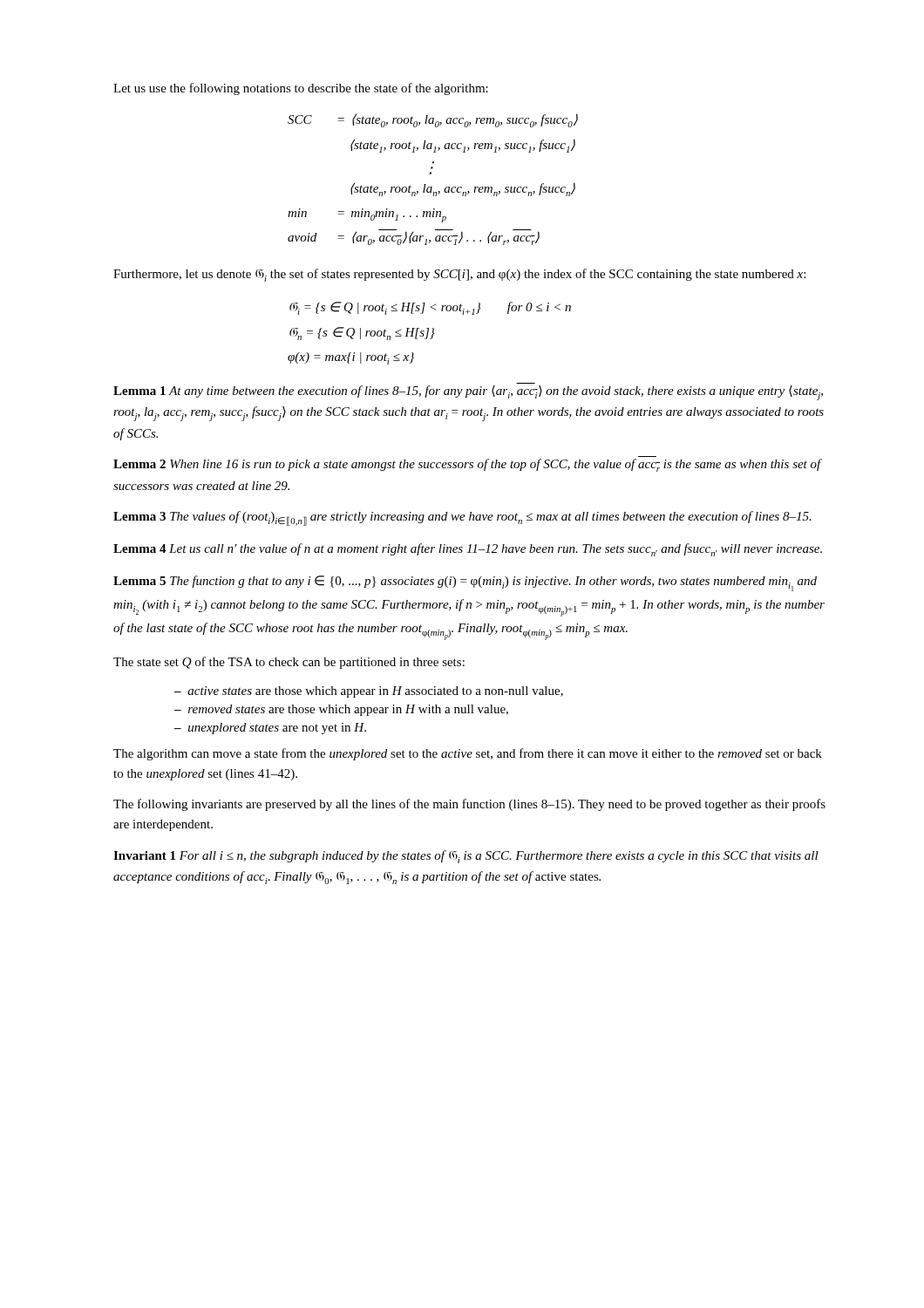Viewport: 924px width, 1308px height.
Task: Locate the element starting "Invariant 1 For all i ≤"
Action: coord(466,867)
